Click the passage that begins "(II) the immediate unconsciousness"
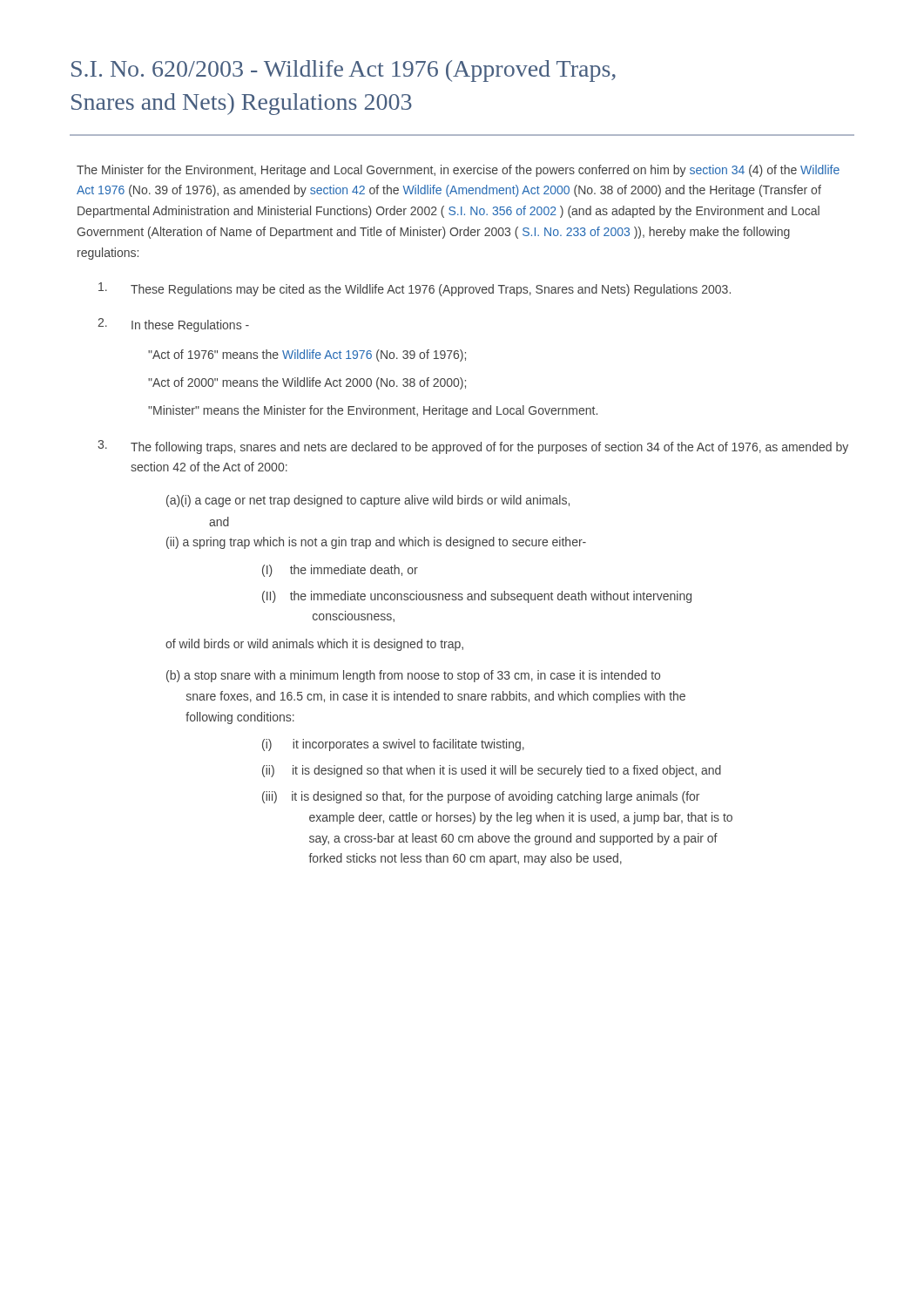924x1307 pixels. tap(477, 606)
